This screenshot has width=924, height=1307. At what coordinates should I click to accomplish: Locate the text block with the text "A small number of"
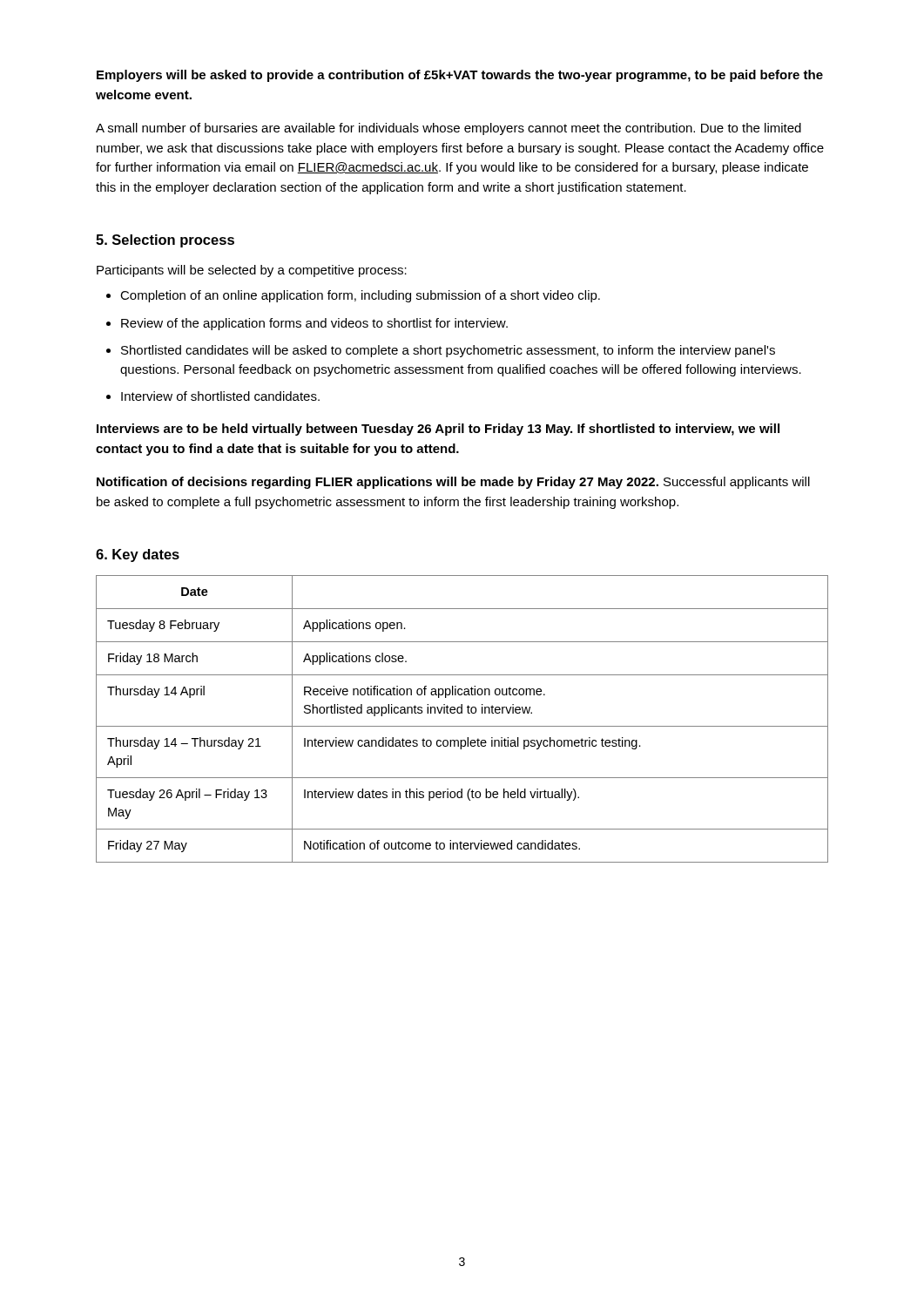tap(462, 158)
